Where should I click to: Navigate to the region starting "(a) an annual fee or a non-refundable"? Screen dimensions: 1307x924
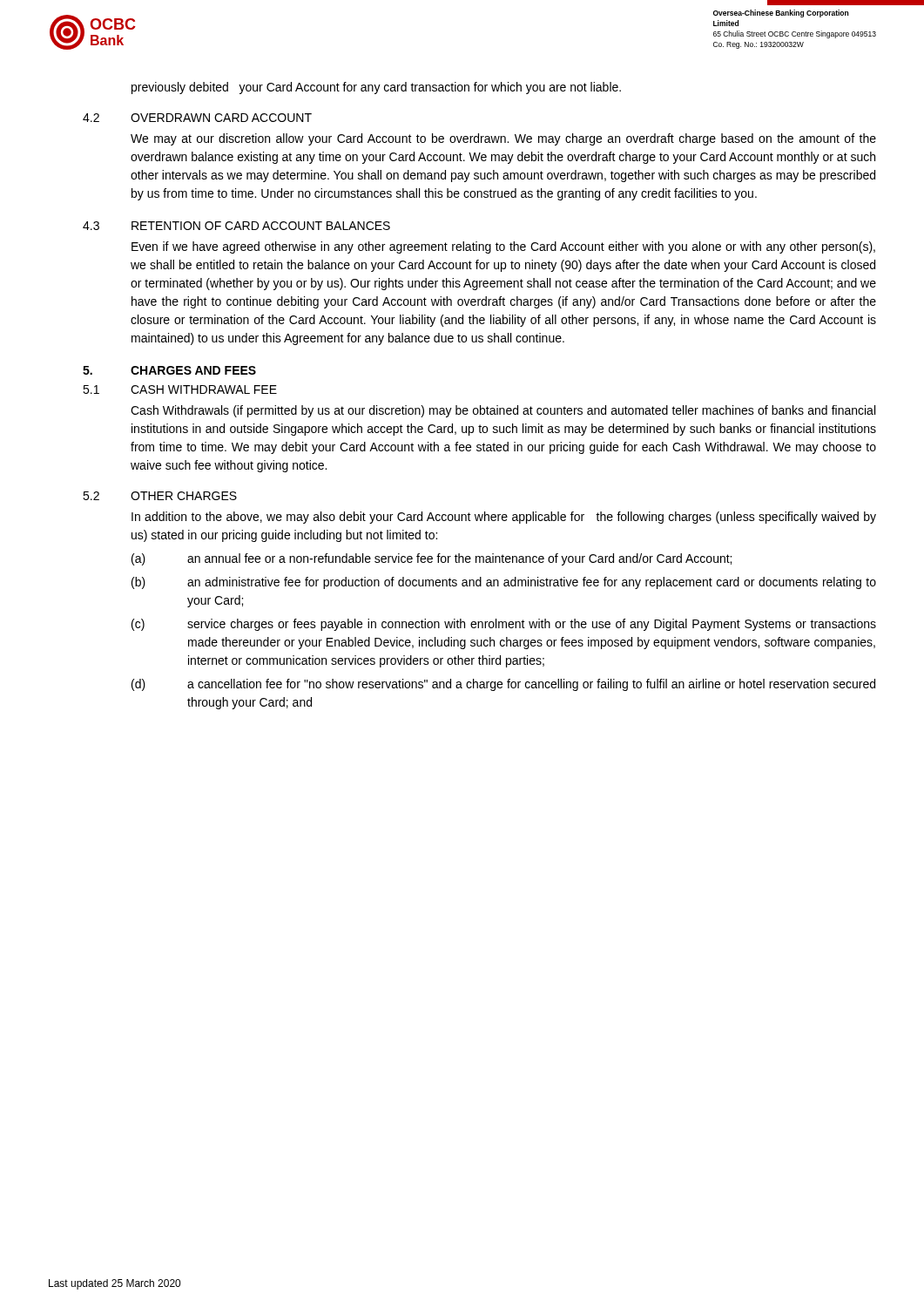[x=503, y=559]
